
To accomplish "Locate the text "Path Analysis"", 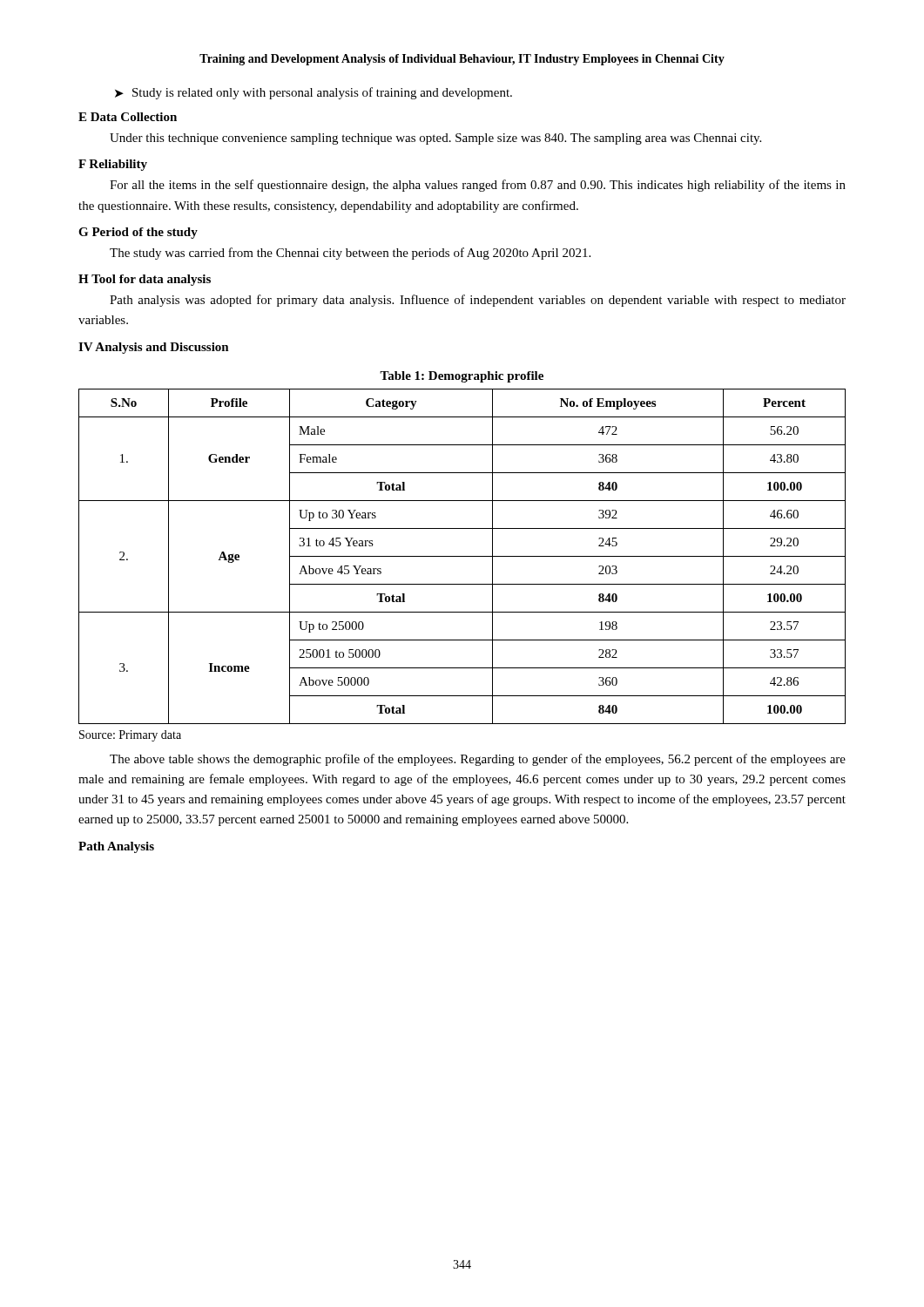I will [116, 846].
